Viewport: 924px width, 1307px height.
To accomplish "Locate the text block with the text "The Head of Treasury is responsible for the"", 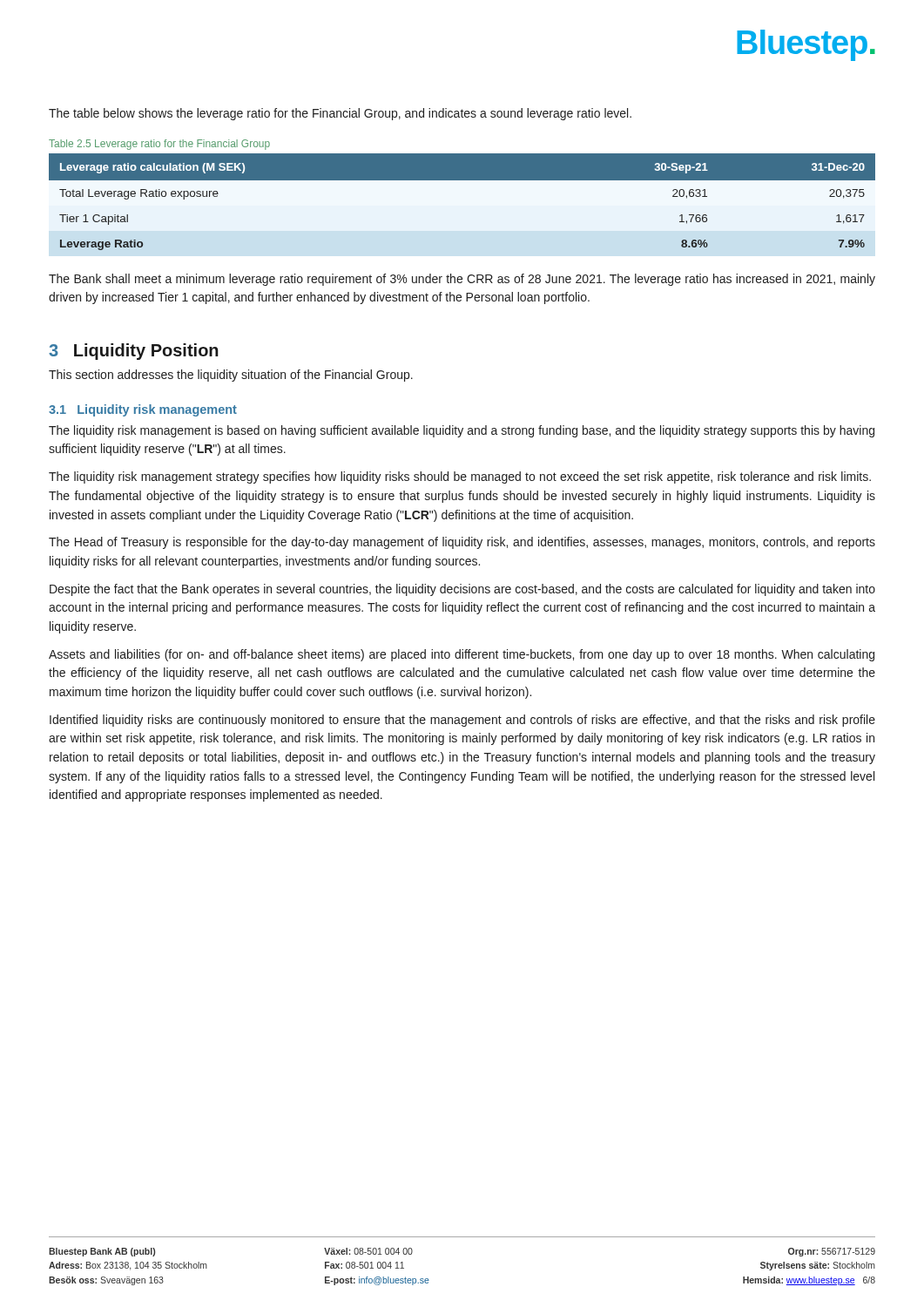I will (x=462, y=552).
